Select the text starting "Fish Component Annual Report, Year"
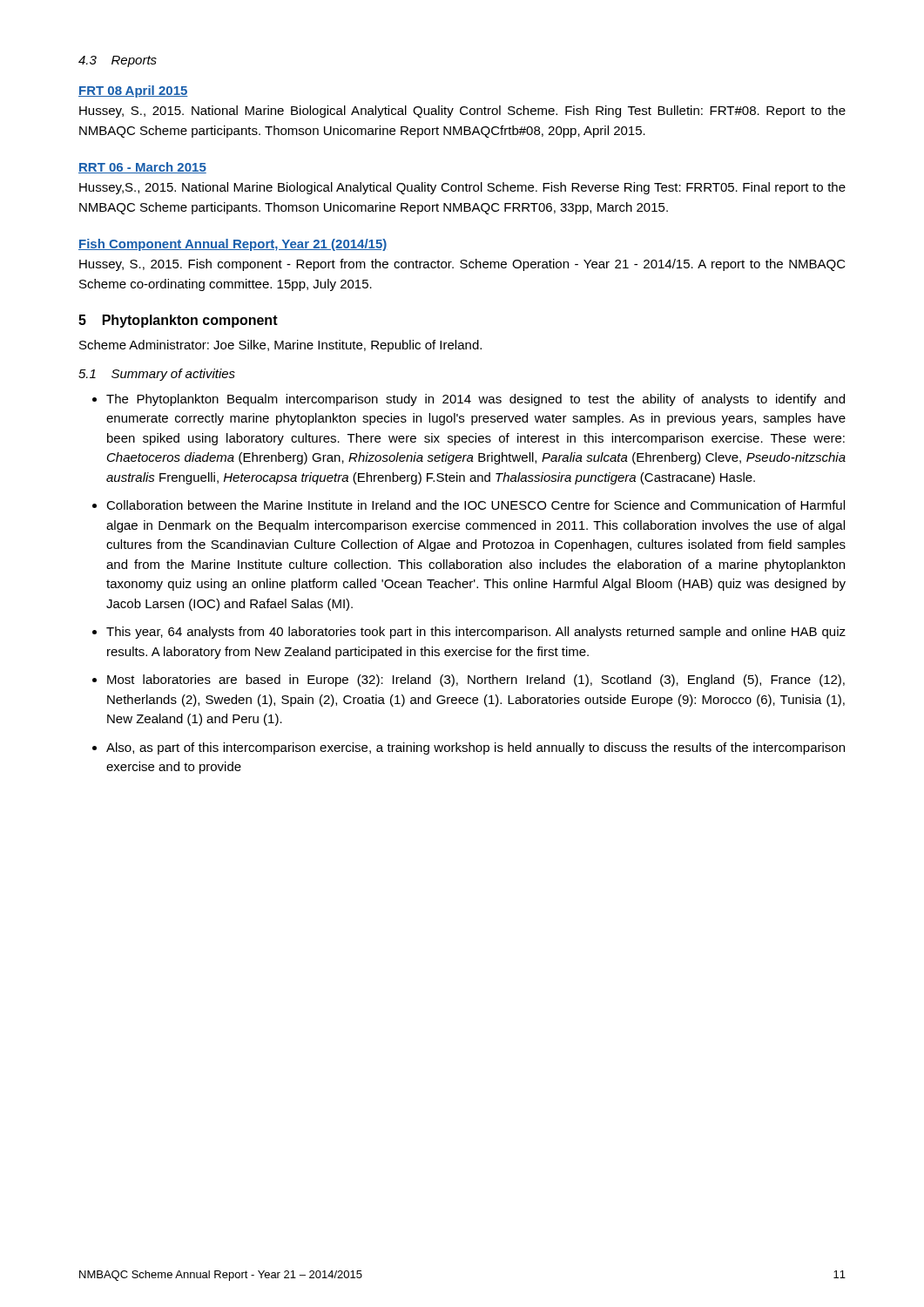This screenshot has width=924, height=1307. pos(462,265)
